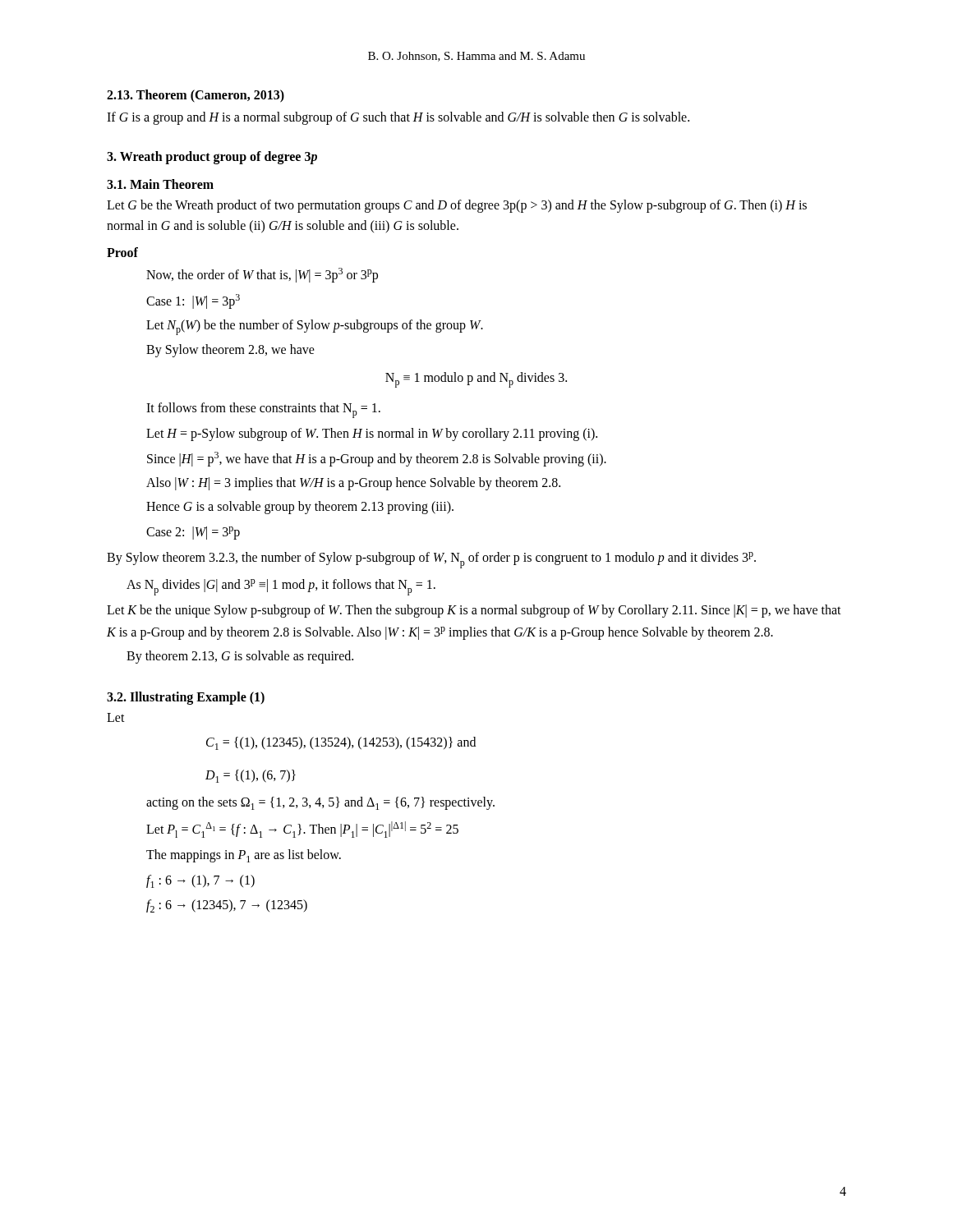Select the section header that reads "3. Wreath product group"
This screenshot has width=953, height=1232.
212,156
